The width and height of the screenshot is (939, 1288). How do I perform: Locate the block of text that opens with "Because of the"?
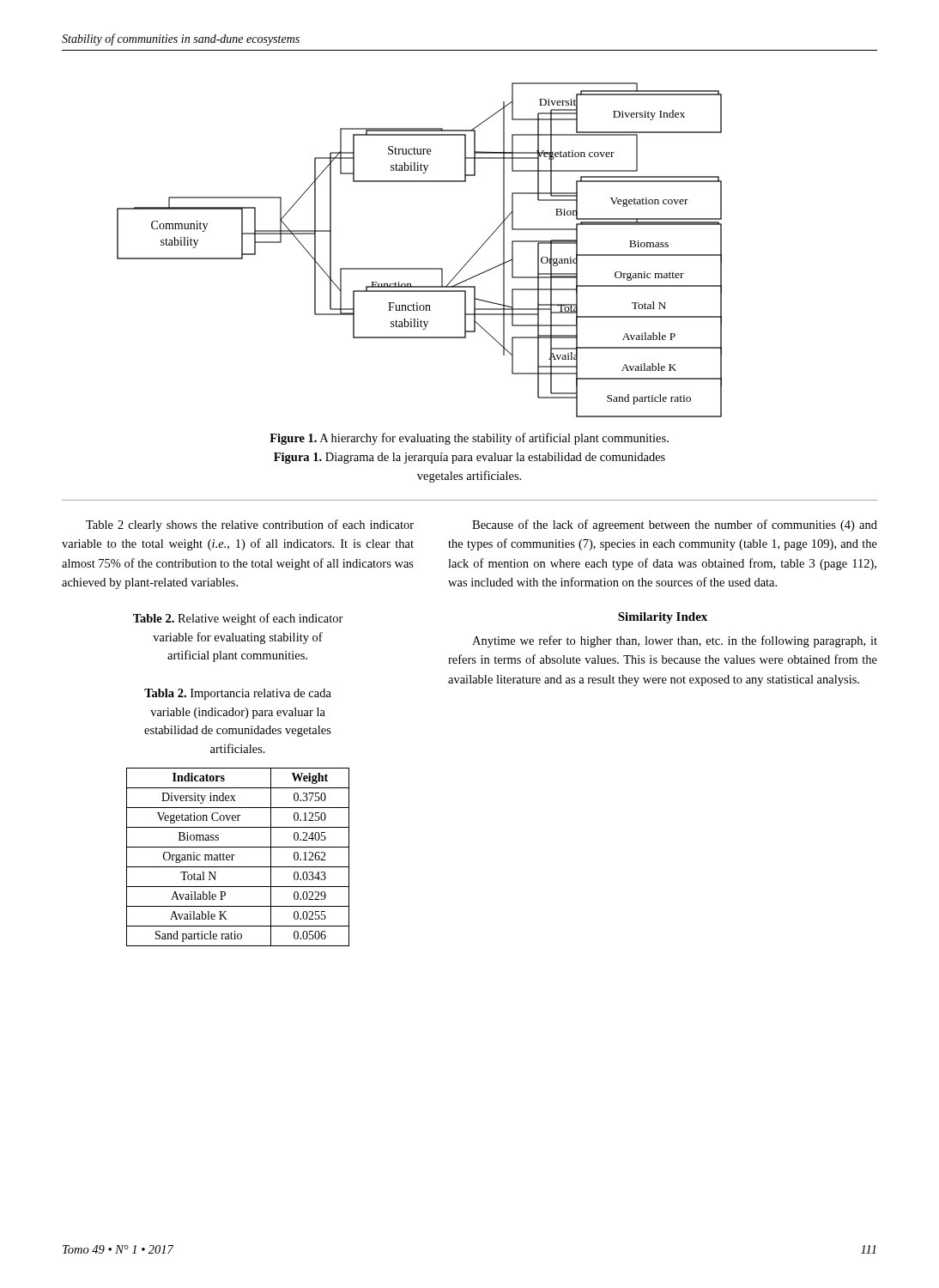[663, 554]
